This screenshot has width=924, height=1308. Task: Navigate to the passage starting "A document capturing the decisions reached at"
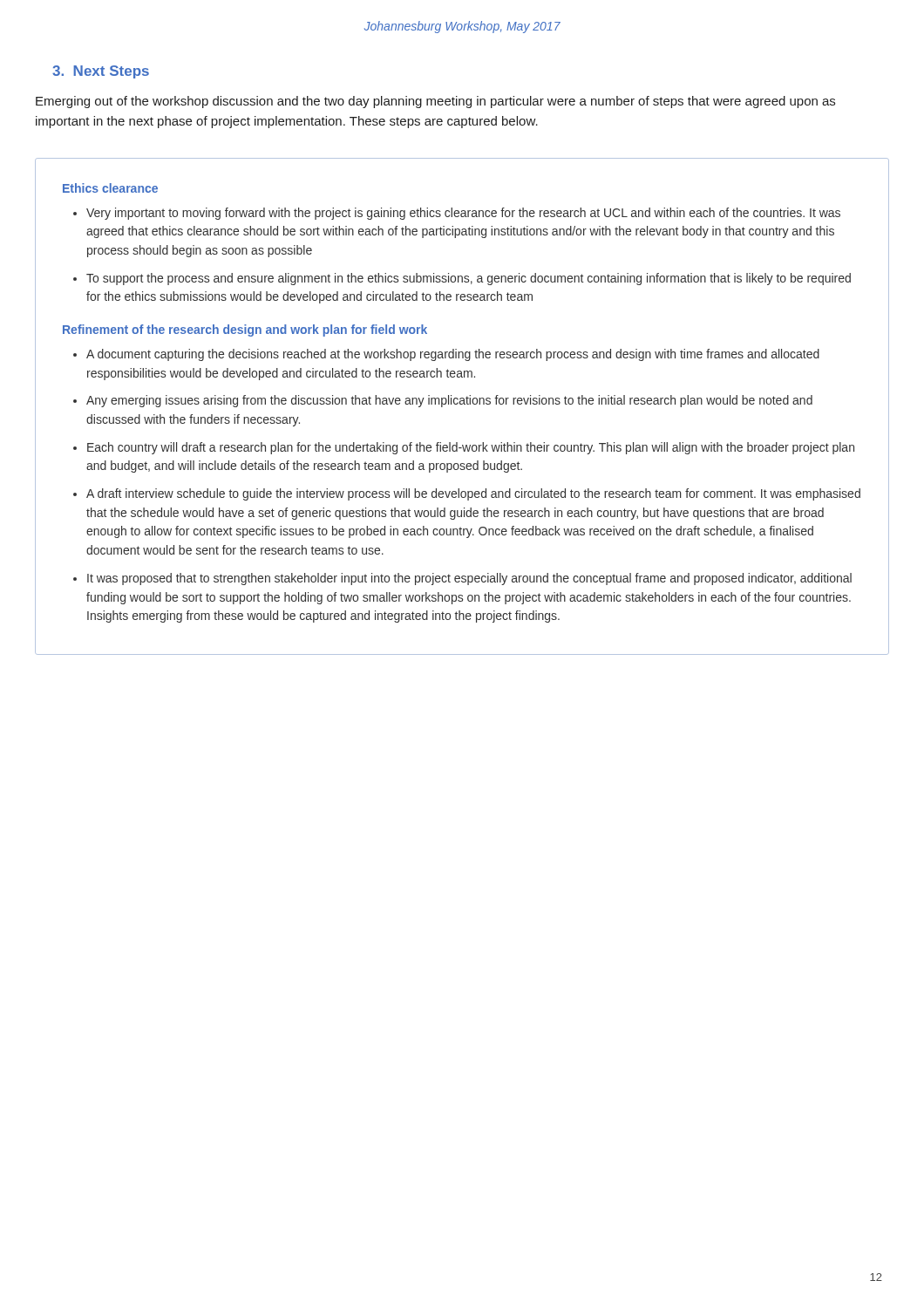tap(453, 363)
